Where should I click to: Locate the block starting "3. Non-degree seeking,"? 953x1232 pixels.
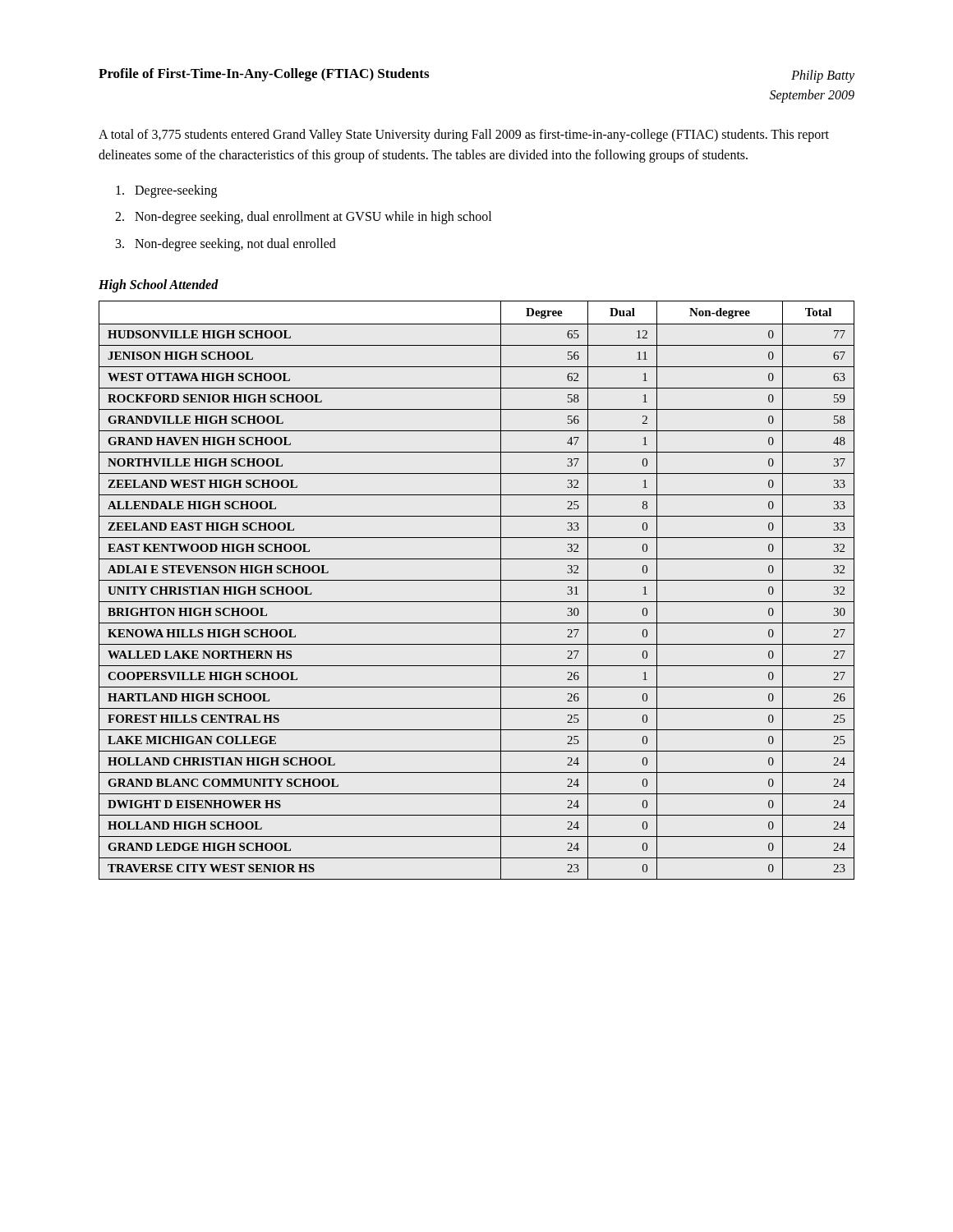[x=225, y=244]
